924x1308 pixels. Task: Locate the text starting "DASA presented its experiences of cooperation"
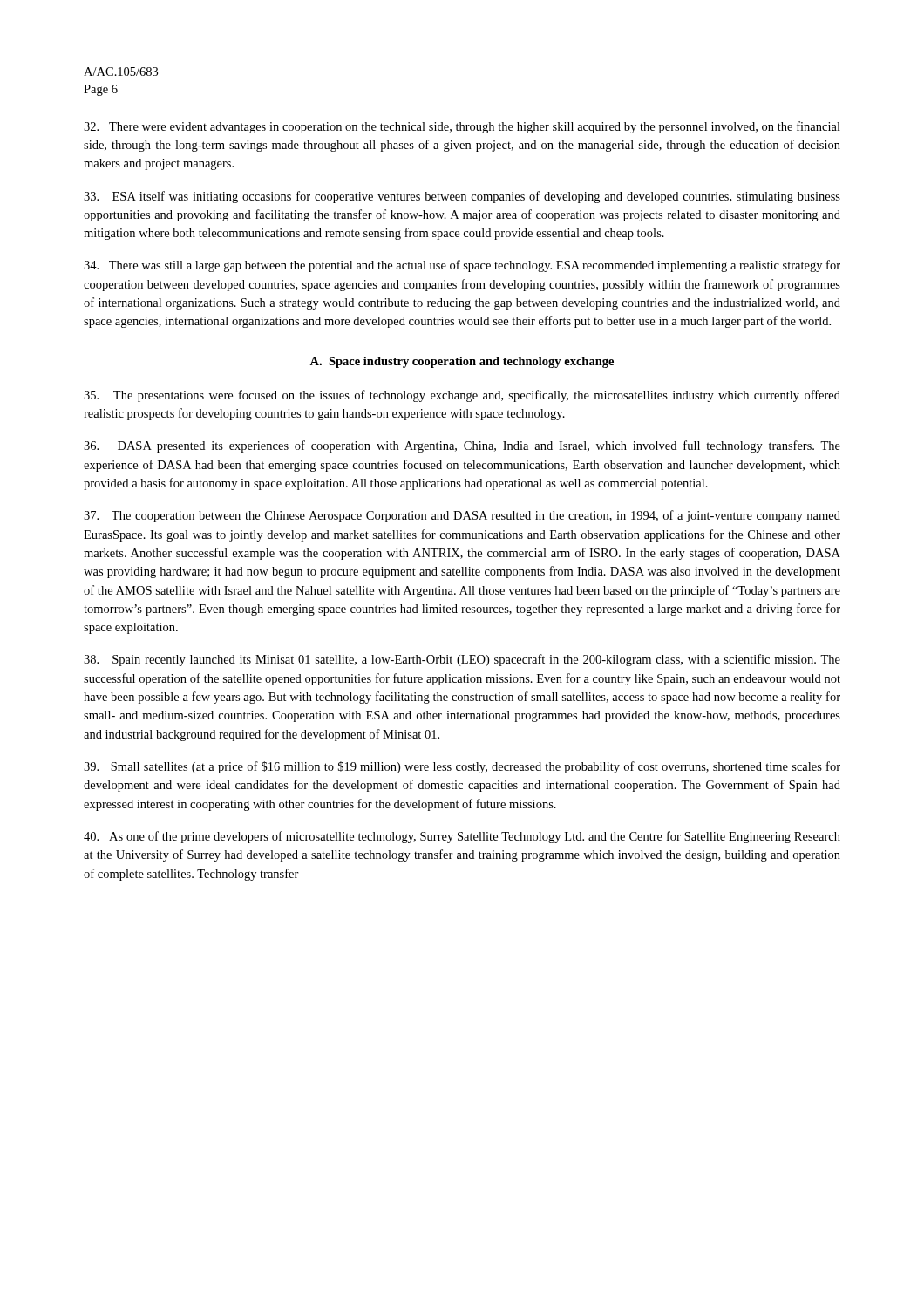pos(462,465)
